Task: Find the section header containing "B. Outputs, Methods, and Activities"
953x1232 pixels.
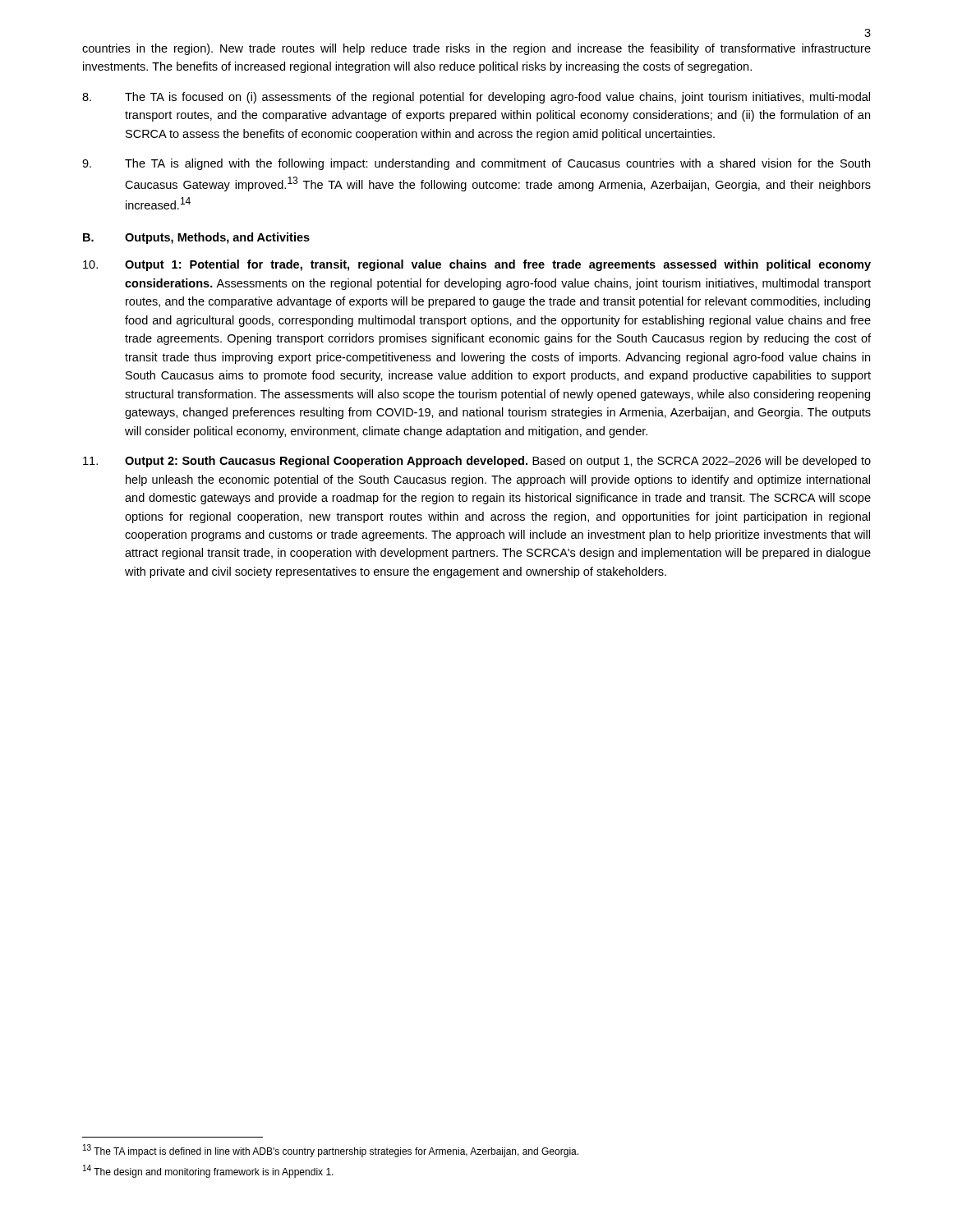Action: (196, 238)
